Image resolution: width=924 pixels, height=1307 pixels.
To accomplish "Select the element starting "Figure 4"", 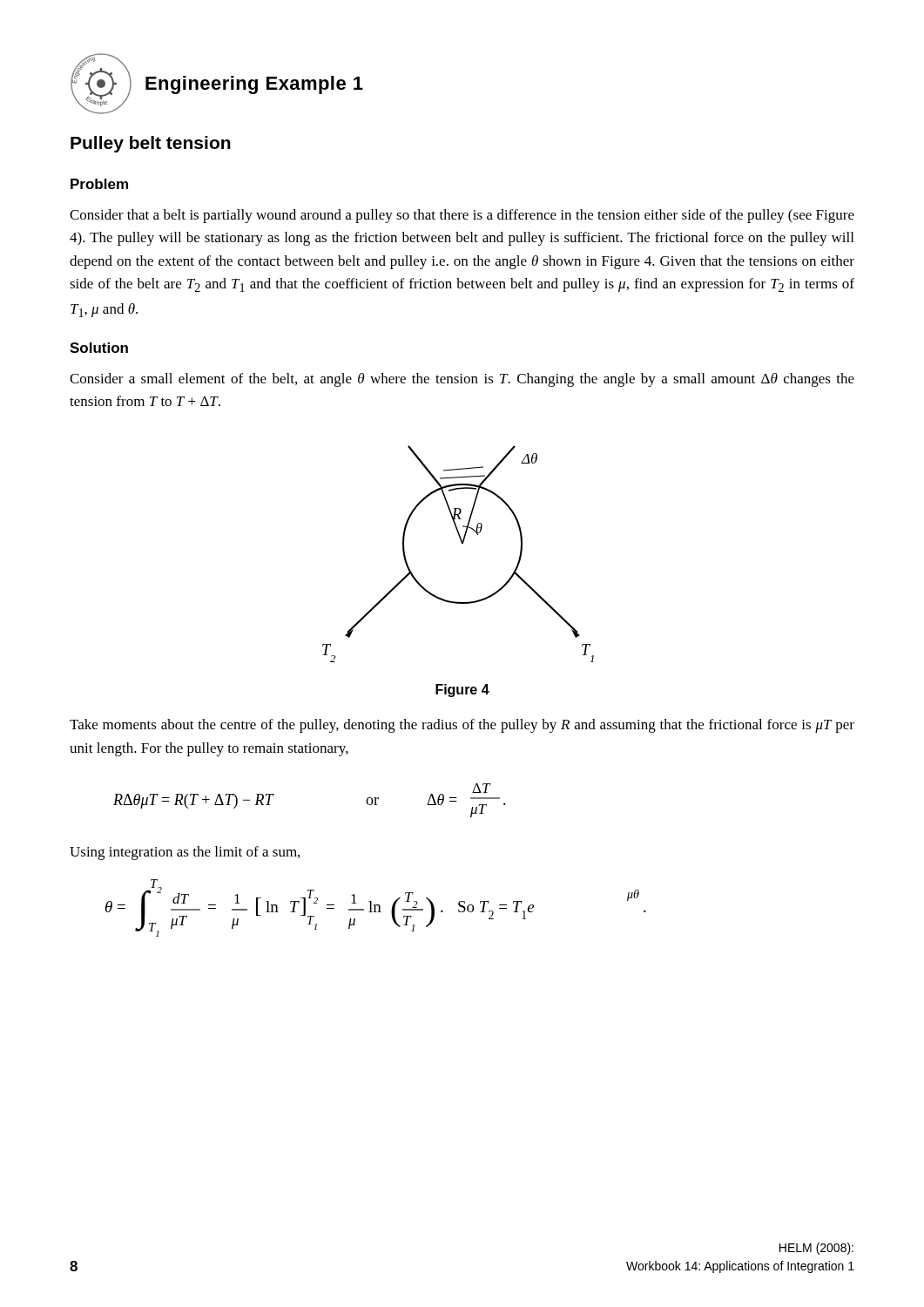I will (x=462, y=690).
